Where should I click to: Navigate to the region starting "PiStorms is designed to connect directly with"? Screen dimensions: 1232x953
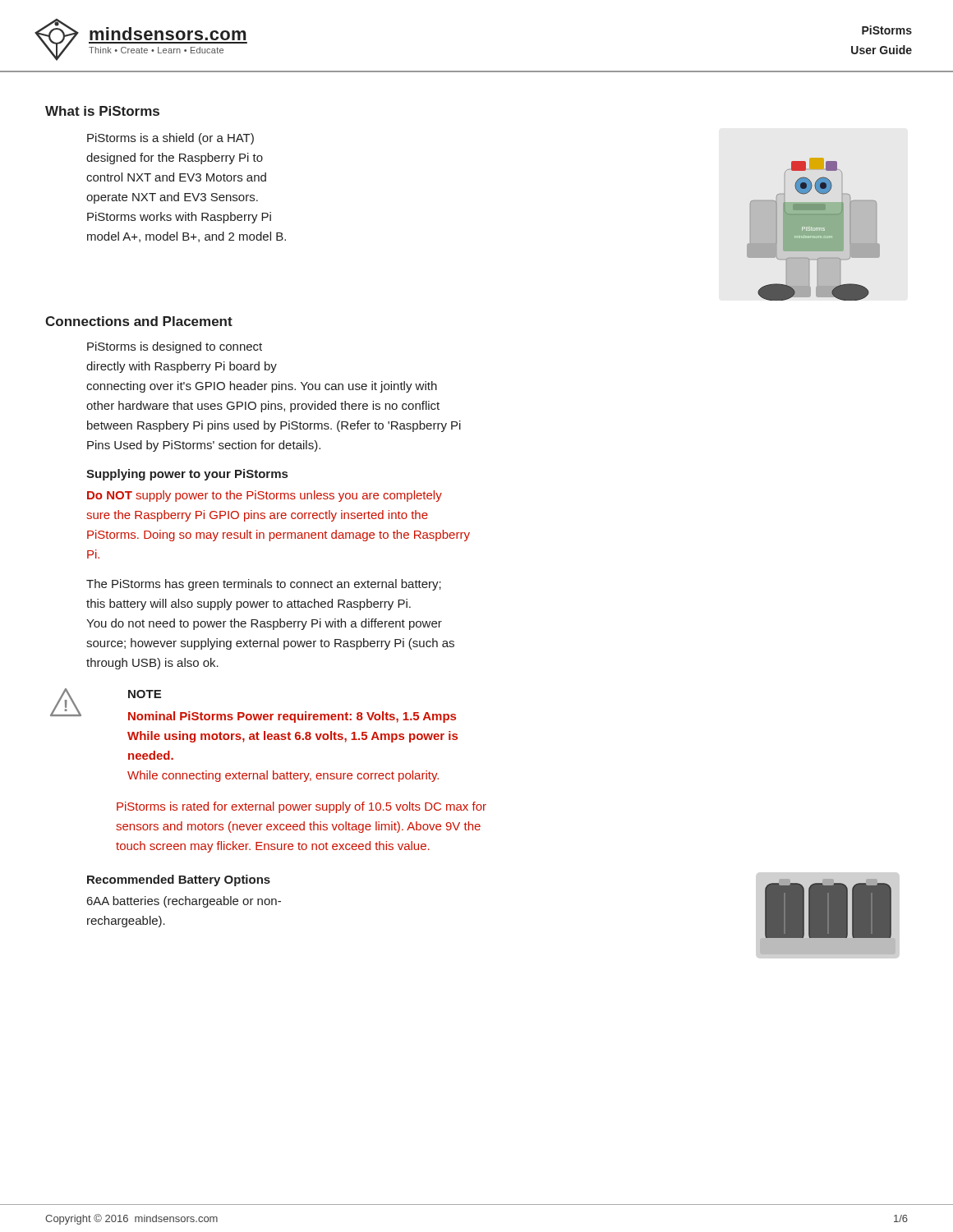click(x=274, y=395)
